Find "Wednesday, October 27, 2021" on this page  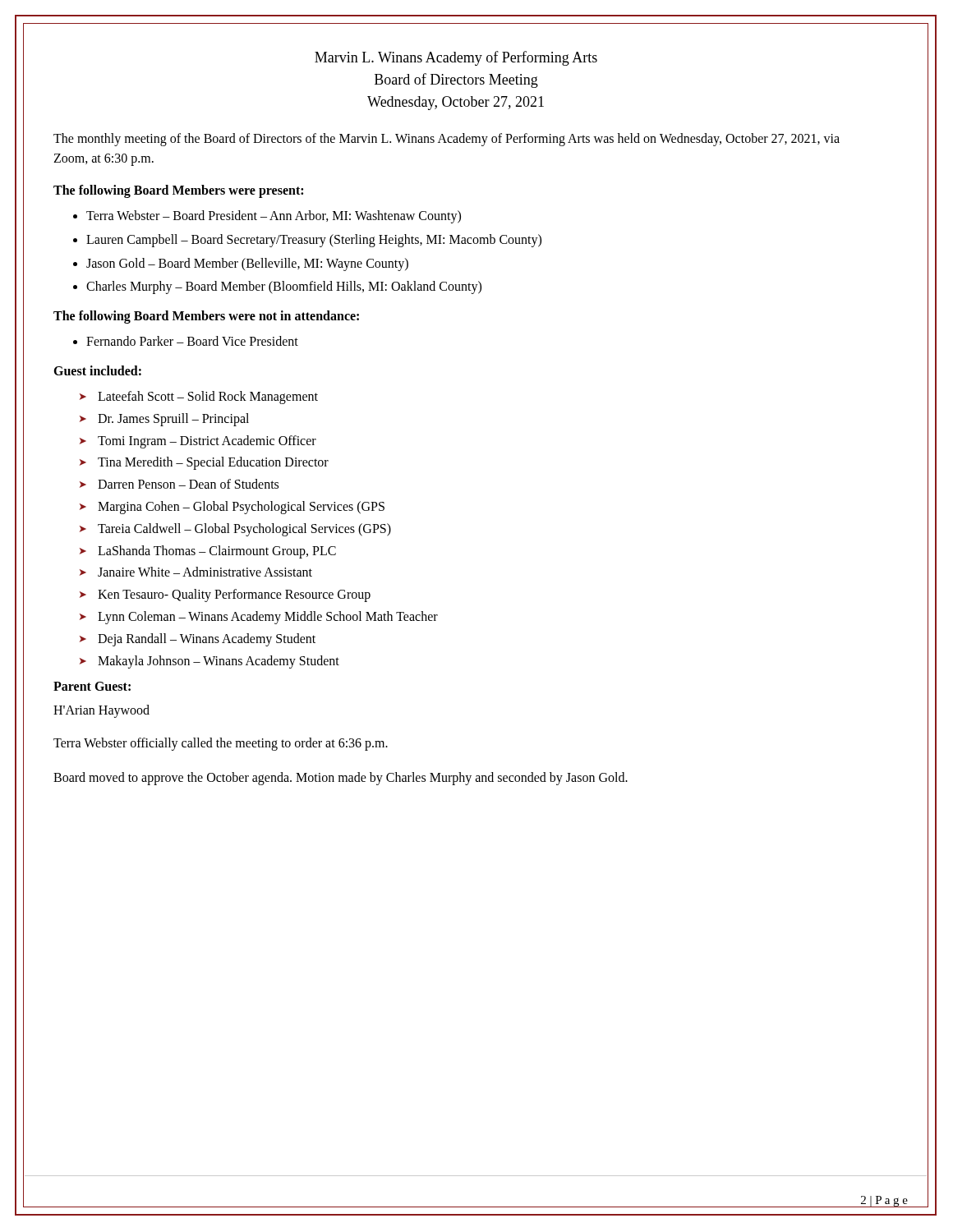point(456,102)
